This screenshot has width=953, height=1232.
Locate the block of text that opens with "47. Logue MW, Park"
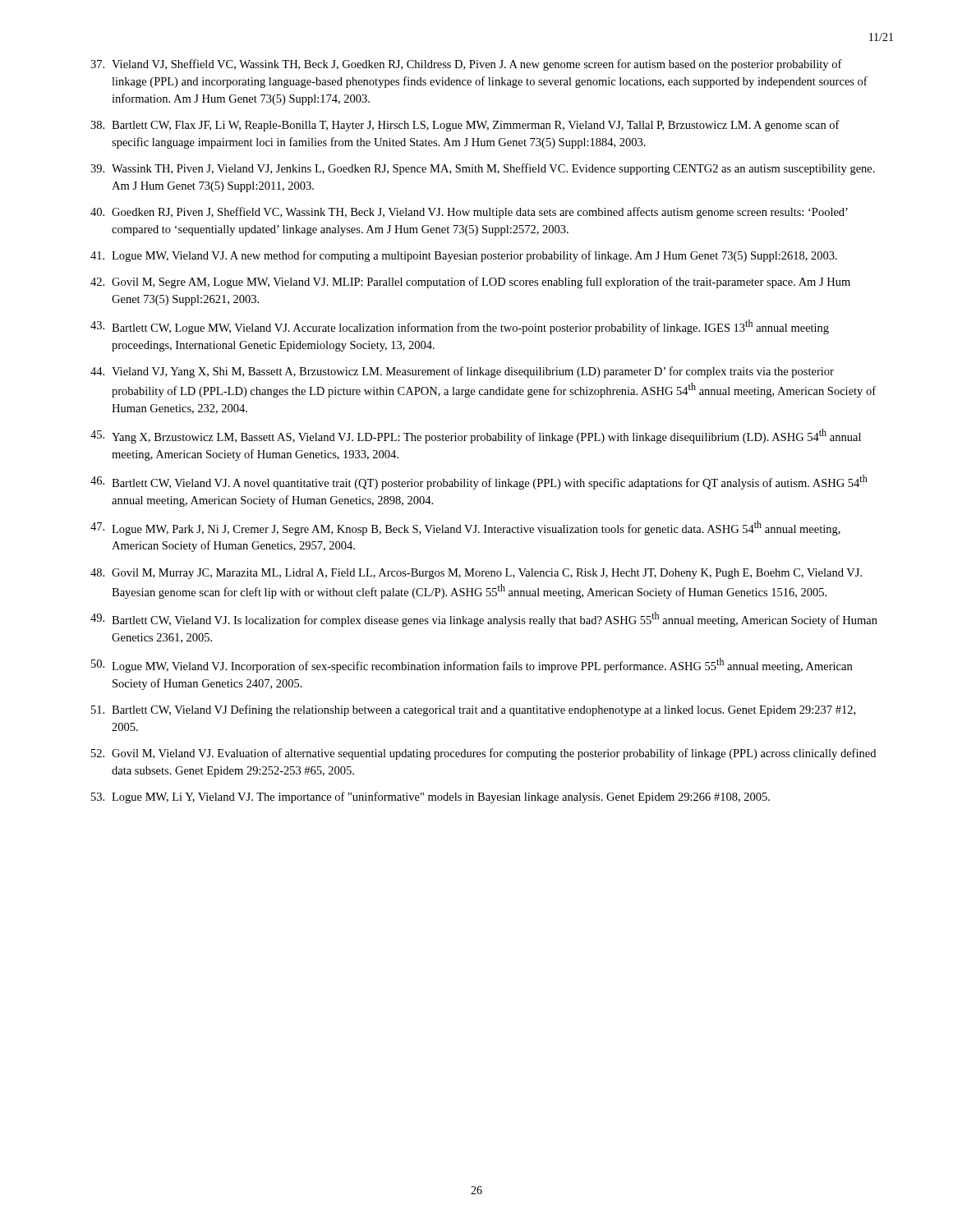476,536
